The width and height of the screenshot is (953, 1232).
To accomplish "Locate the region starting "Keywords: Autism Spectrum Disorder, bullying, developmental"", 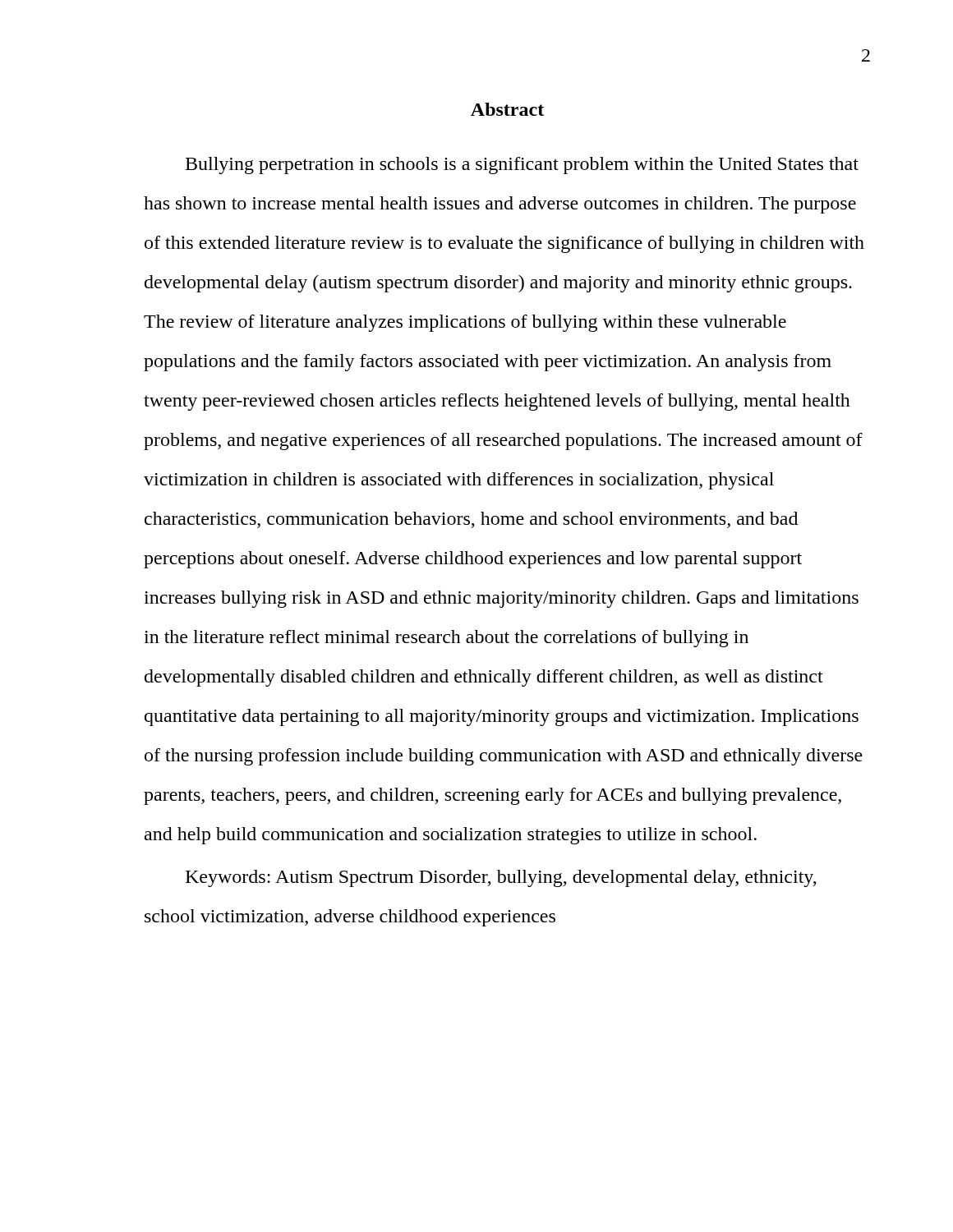I will tap(501, 878).
